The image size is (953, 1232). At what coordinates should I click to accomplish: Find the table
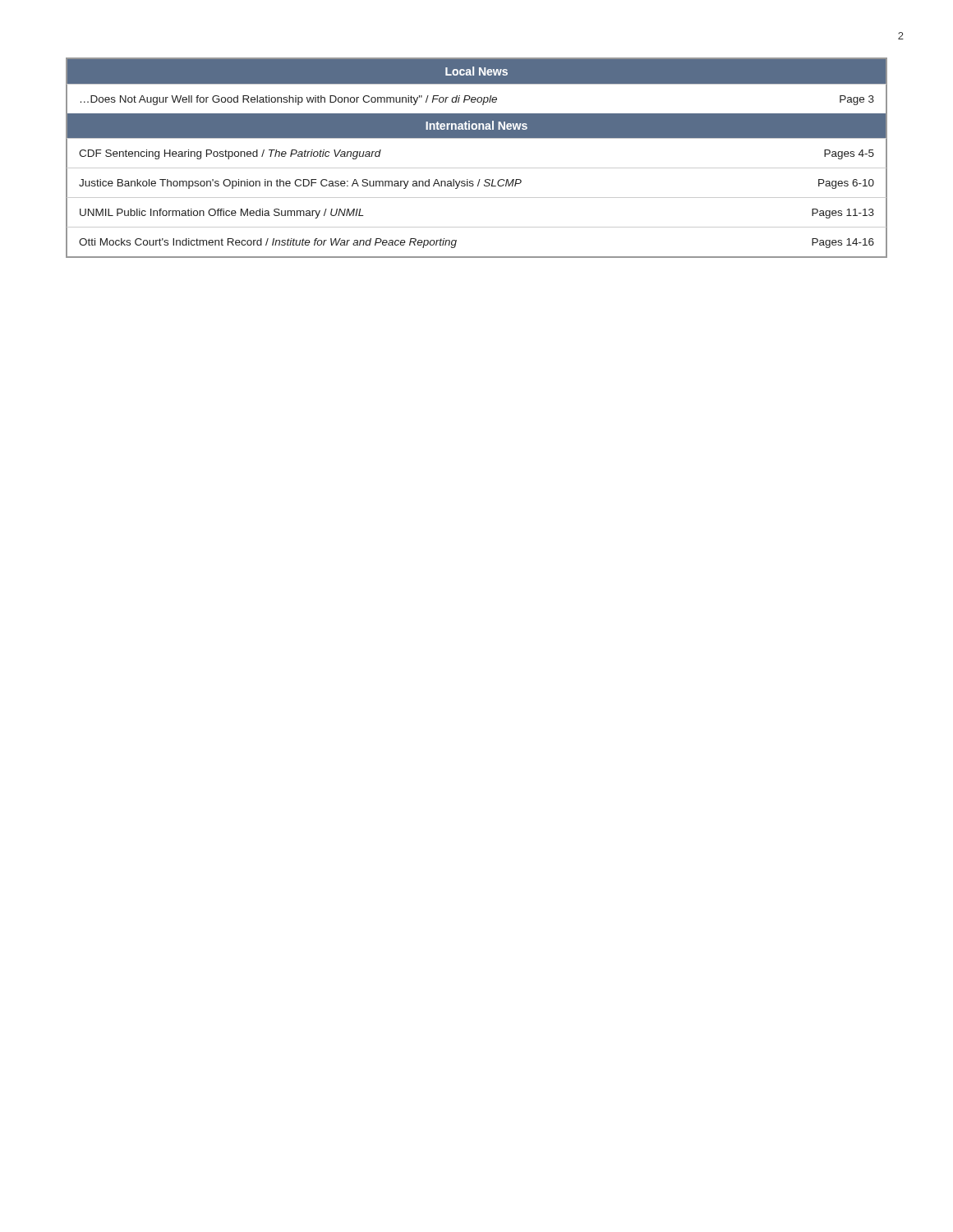point(476,158)
